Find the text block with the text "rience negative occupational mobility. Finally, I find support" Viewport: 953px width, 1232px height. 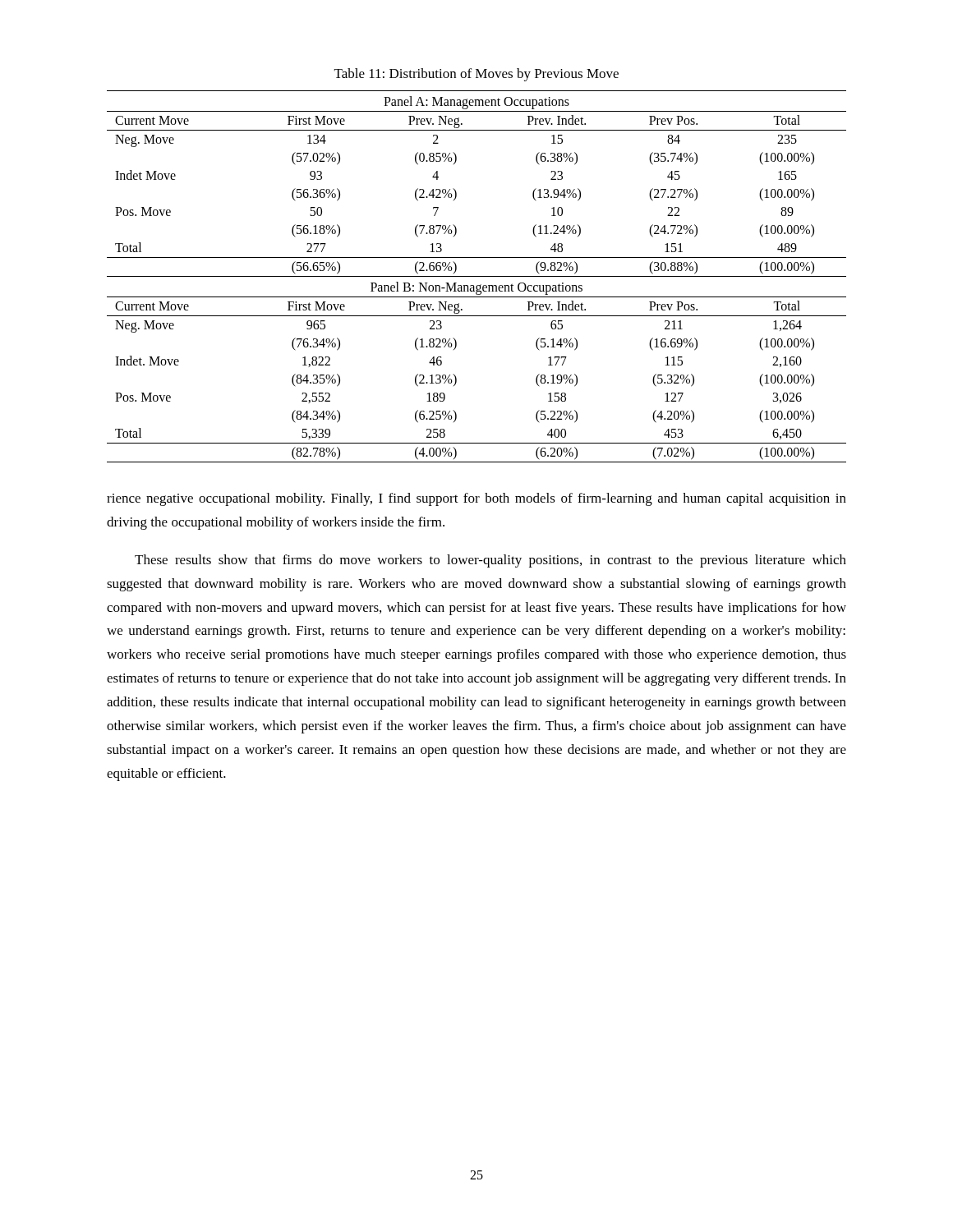[x=476, y=636]
